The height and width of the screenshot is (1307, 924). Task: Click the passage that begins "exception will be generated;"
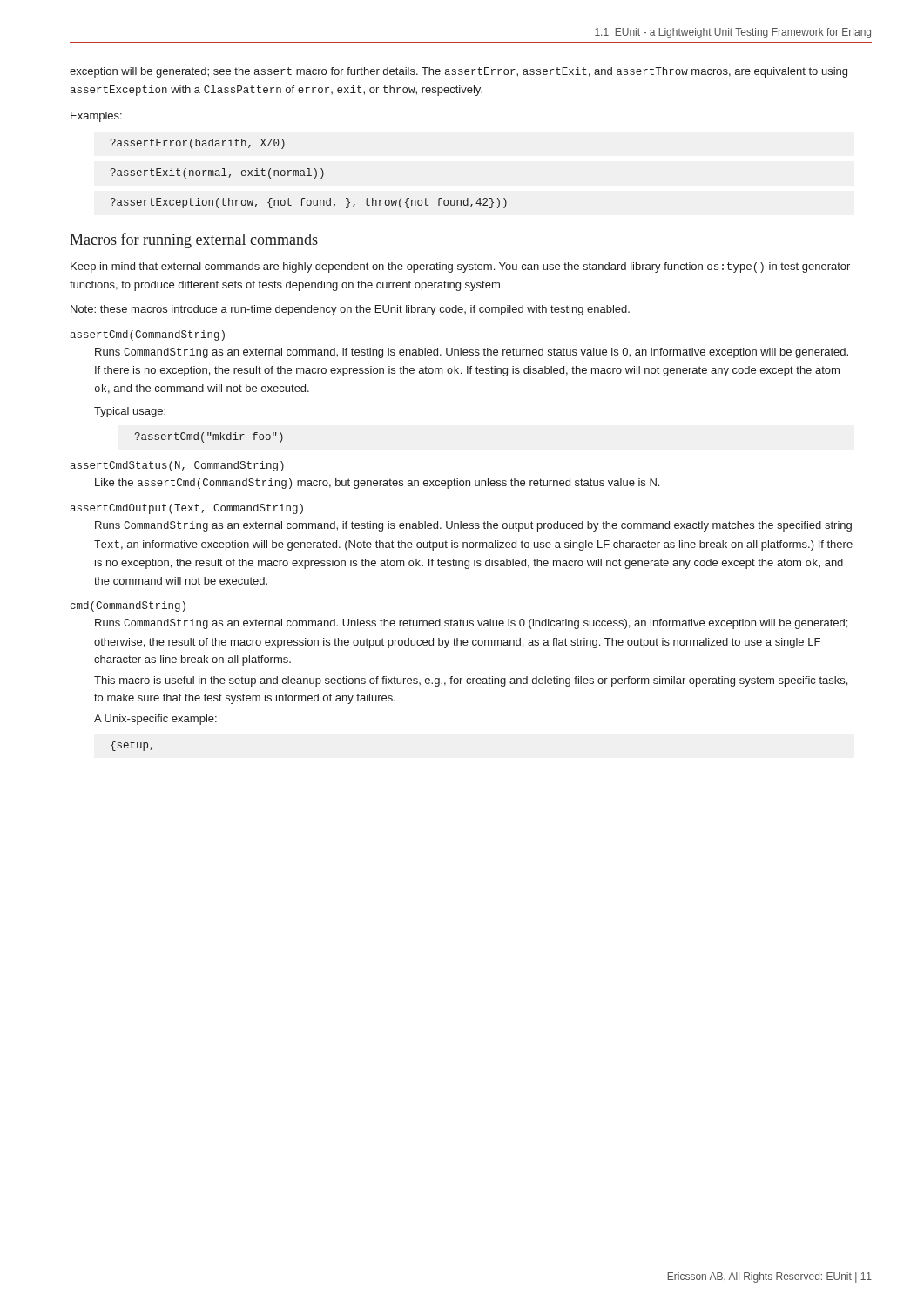[x=459, y=81]
